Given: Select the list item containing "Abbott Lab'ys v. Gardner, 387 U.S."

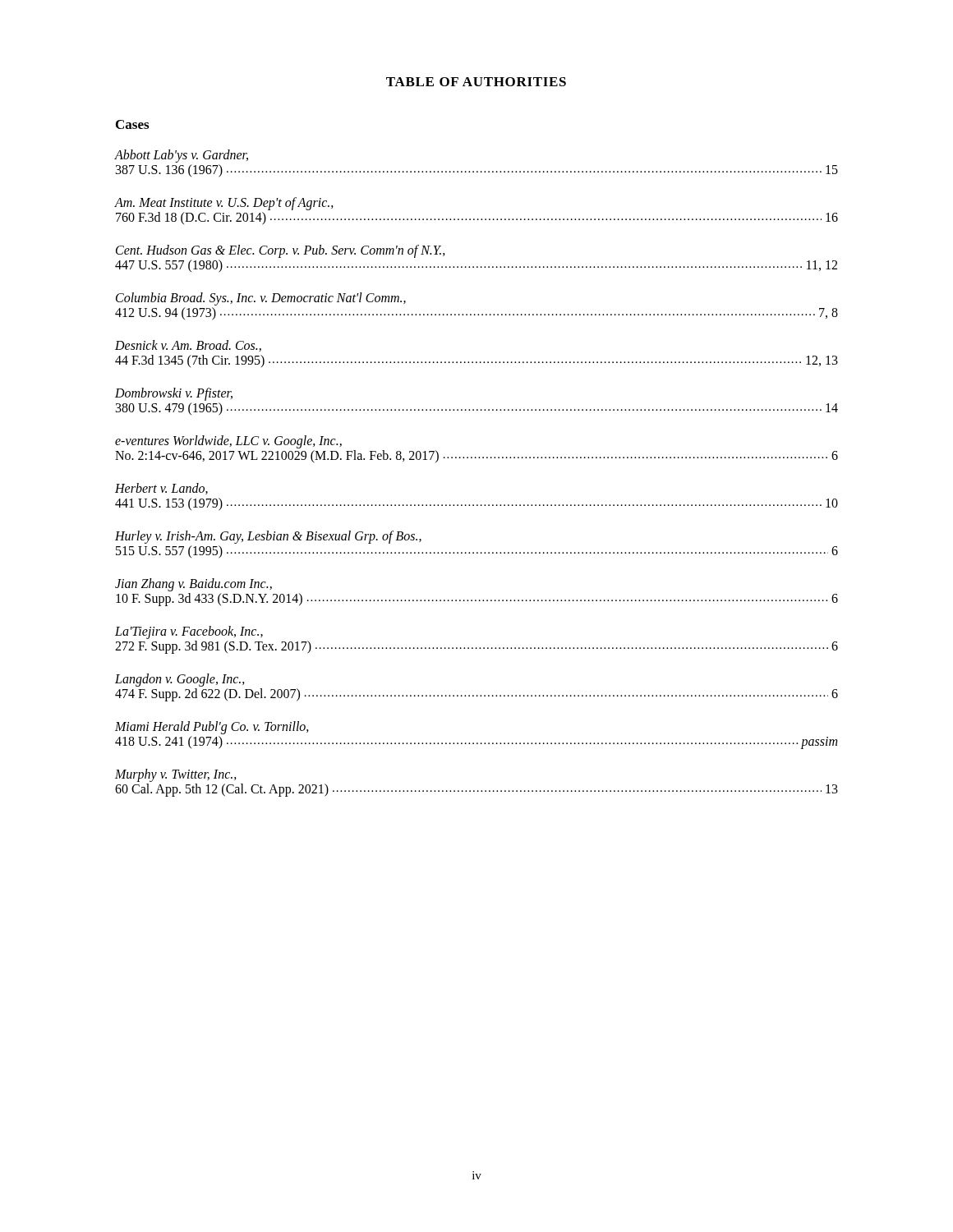Looking at the screenshot, I should click(x=476, y=163).
